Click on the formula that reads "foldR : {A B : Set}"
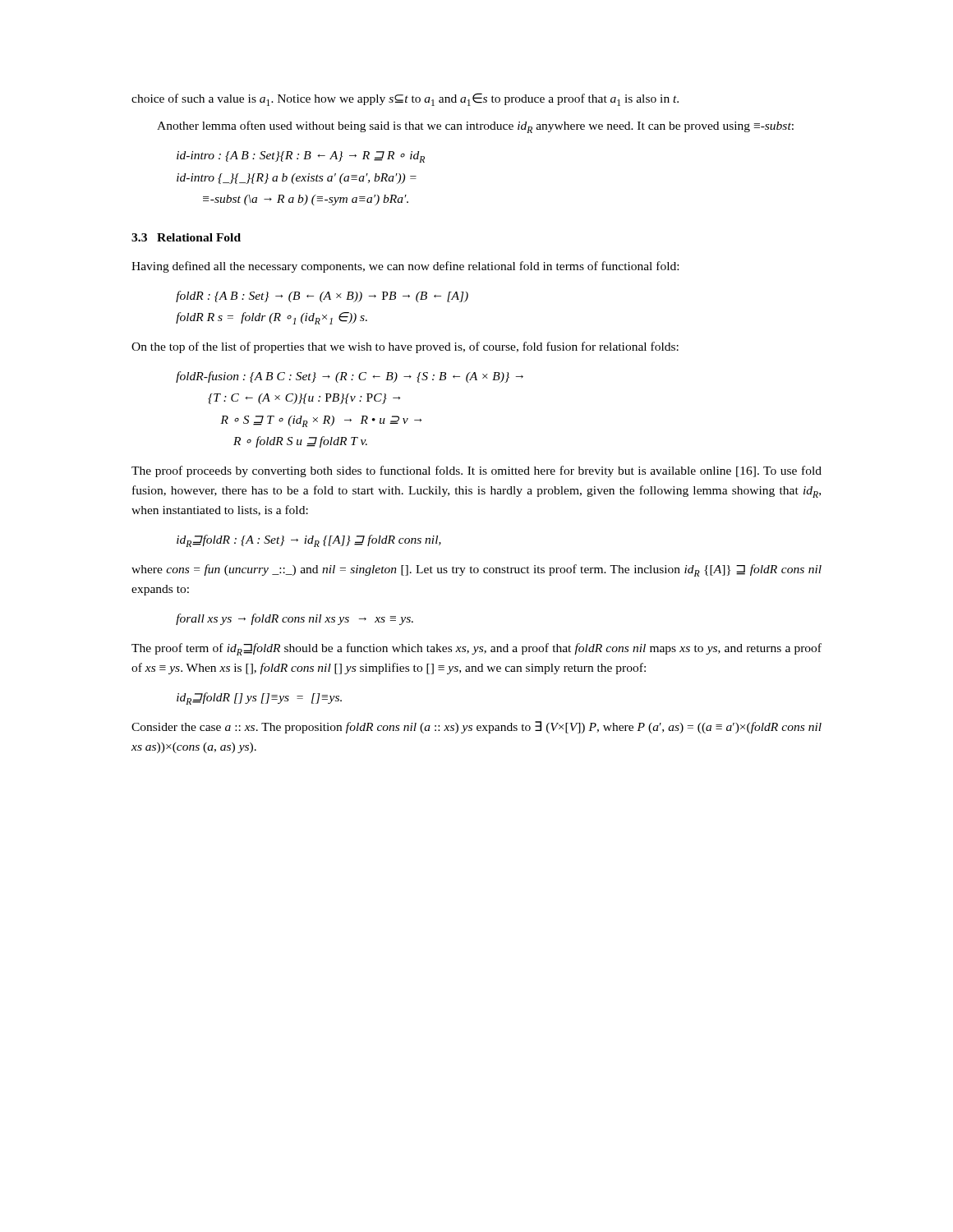Screen dimensions: 1232x953 [322, 297]
